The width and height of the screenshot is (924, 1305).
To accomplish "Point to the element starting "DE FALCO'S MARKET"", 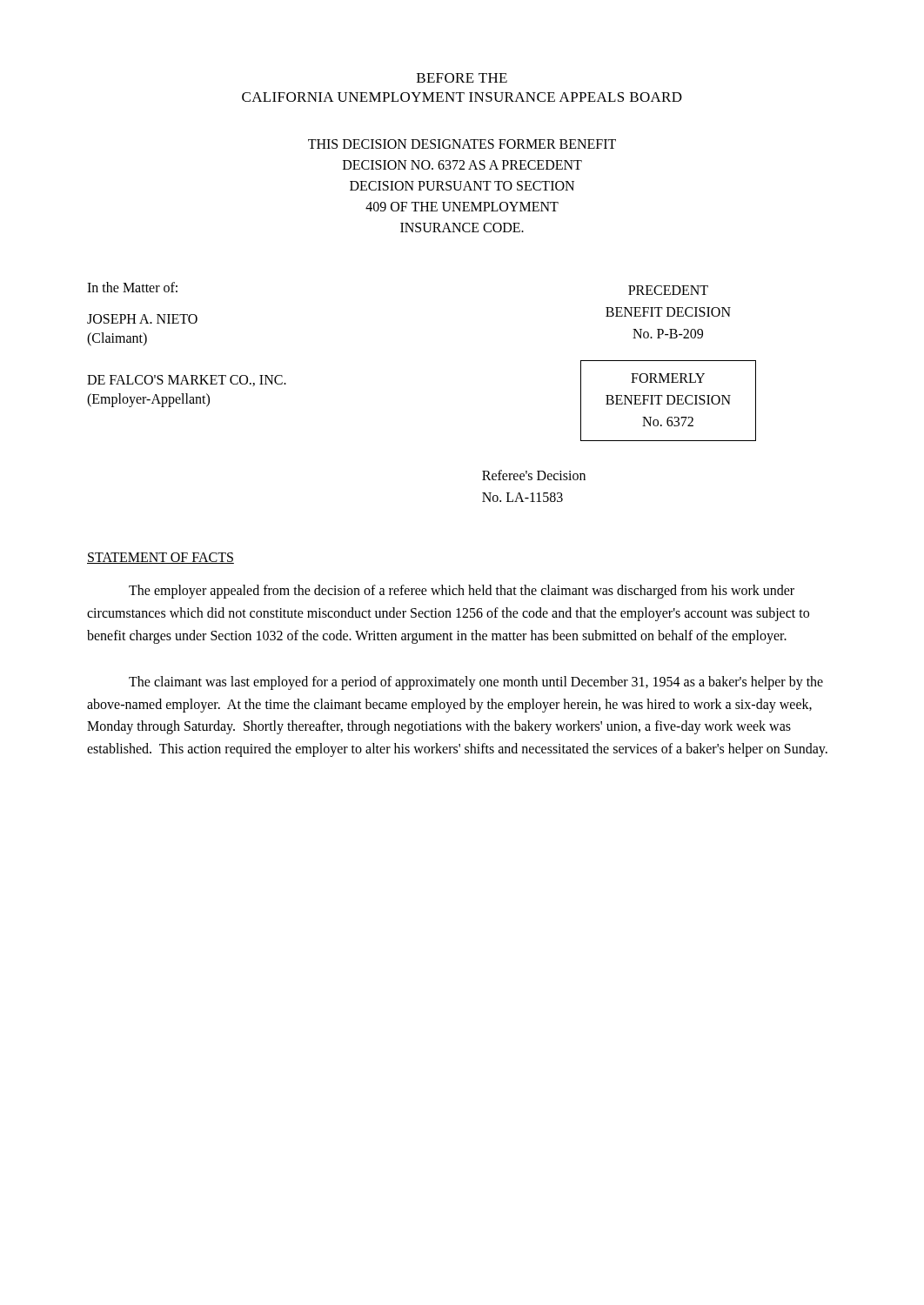I will point(267,390).
